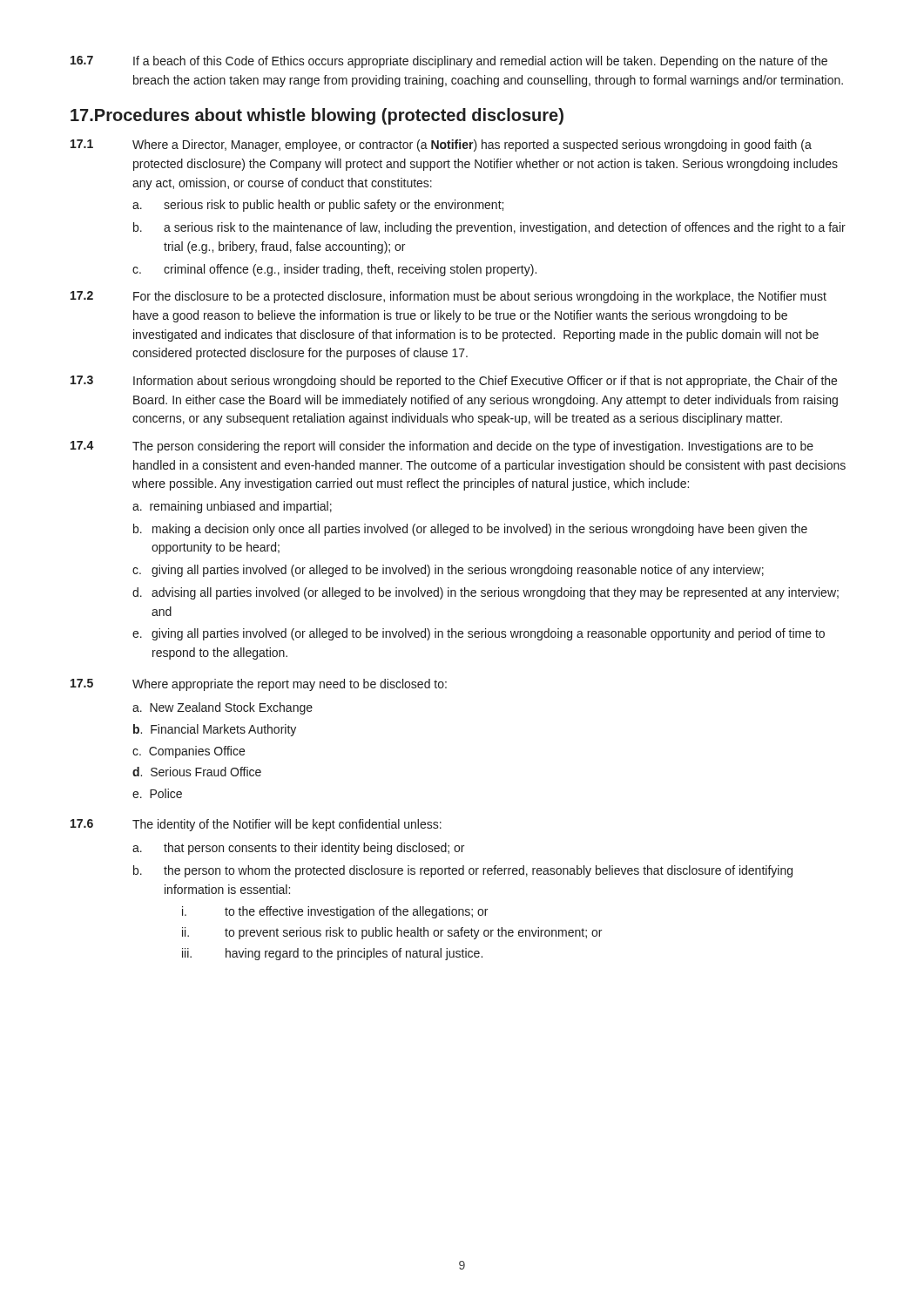
Task: Find the block on this page that starts "16.7 If a beach of"
Action: coord(462,71)
